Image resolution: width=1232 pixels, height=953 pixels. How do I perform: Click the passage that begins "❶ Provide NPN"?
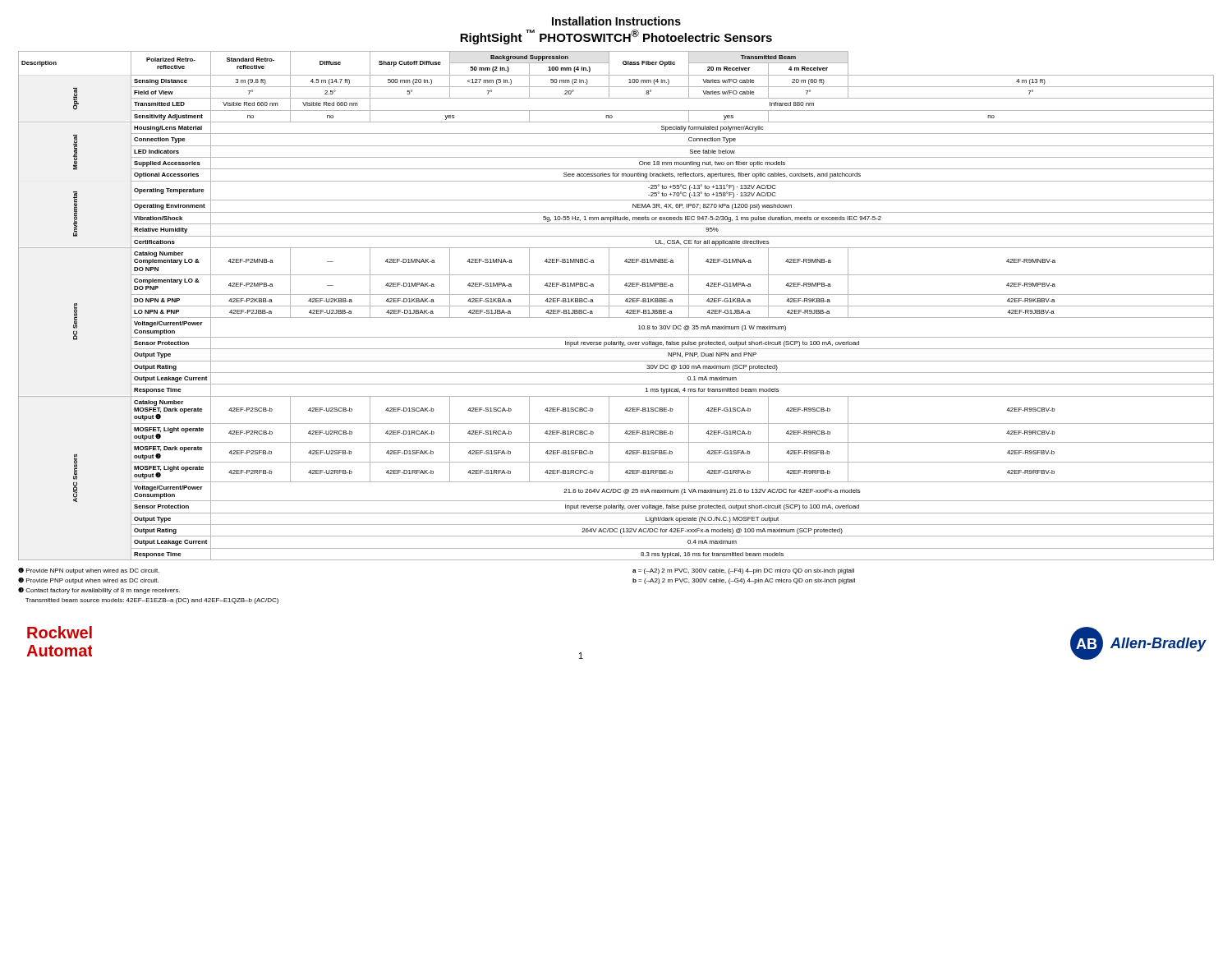pyautogui.click(x=89, y=571)
